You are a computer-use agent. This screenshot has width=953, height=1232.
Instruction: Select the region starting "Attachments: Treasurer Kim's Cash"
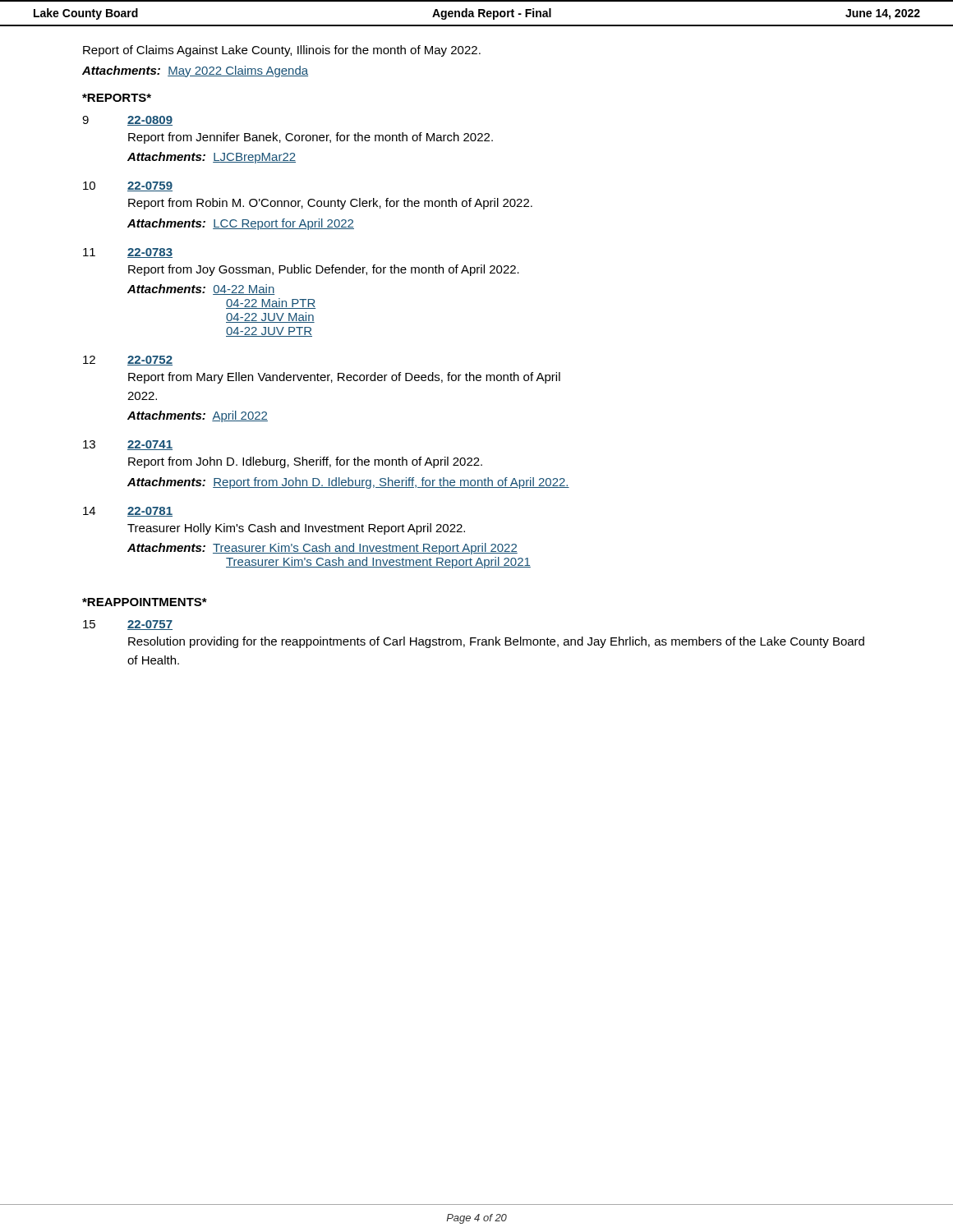[x=499, y=554]
